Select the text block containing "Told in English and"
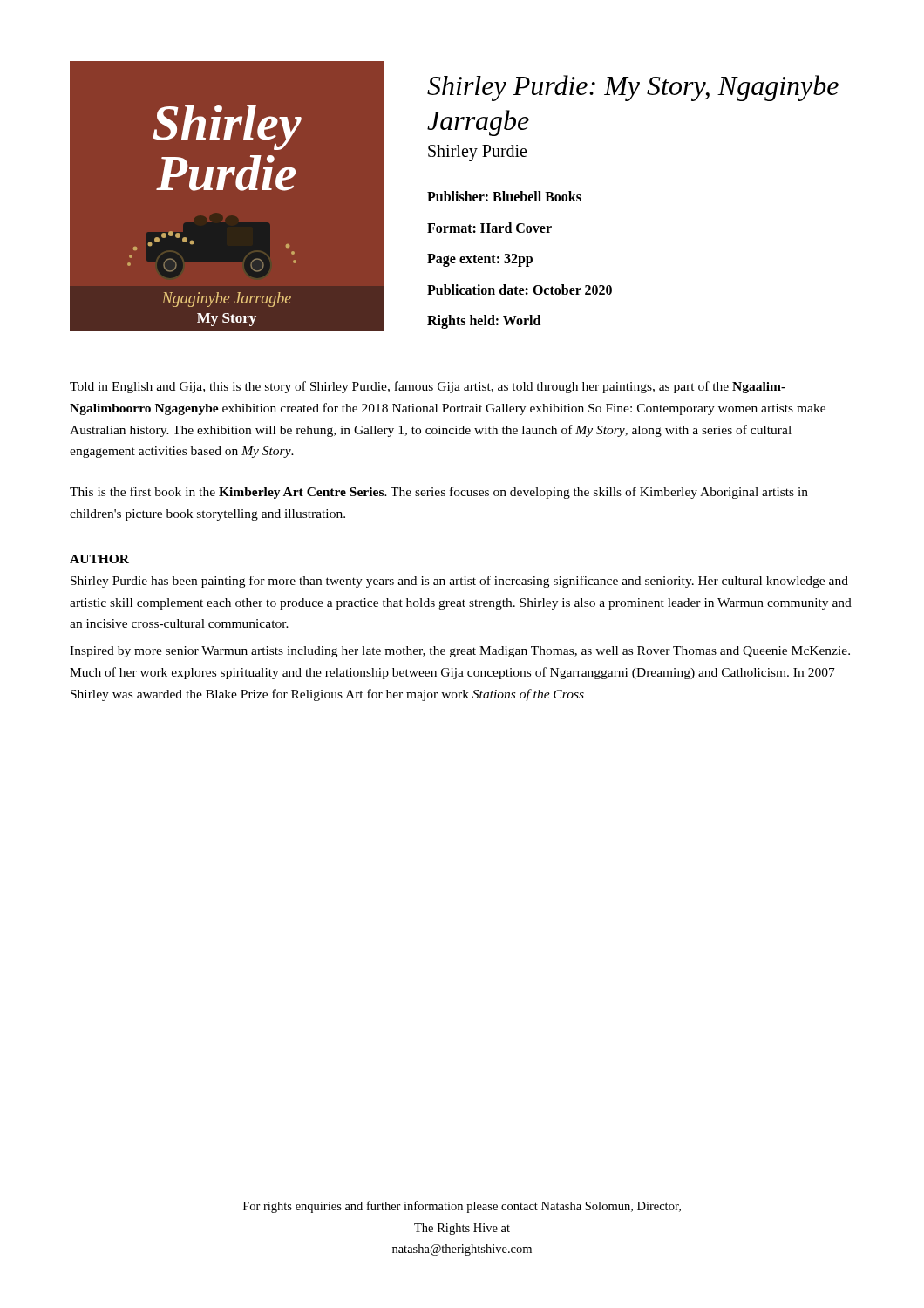 [448, 418]
